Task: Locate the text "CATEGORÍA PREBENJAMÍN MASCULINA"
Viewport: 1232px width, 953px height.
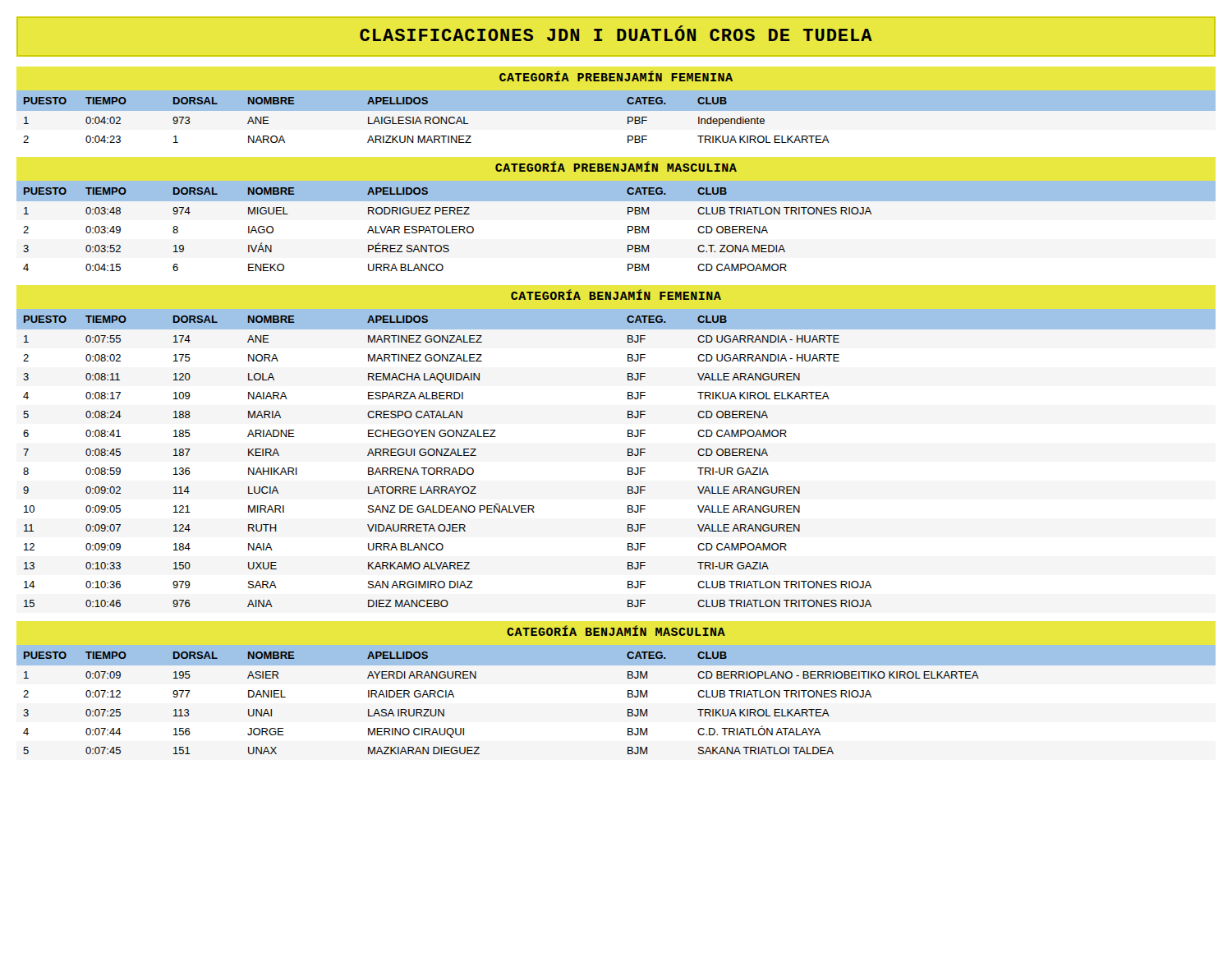Action: click(x=616, y=169)
